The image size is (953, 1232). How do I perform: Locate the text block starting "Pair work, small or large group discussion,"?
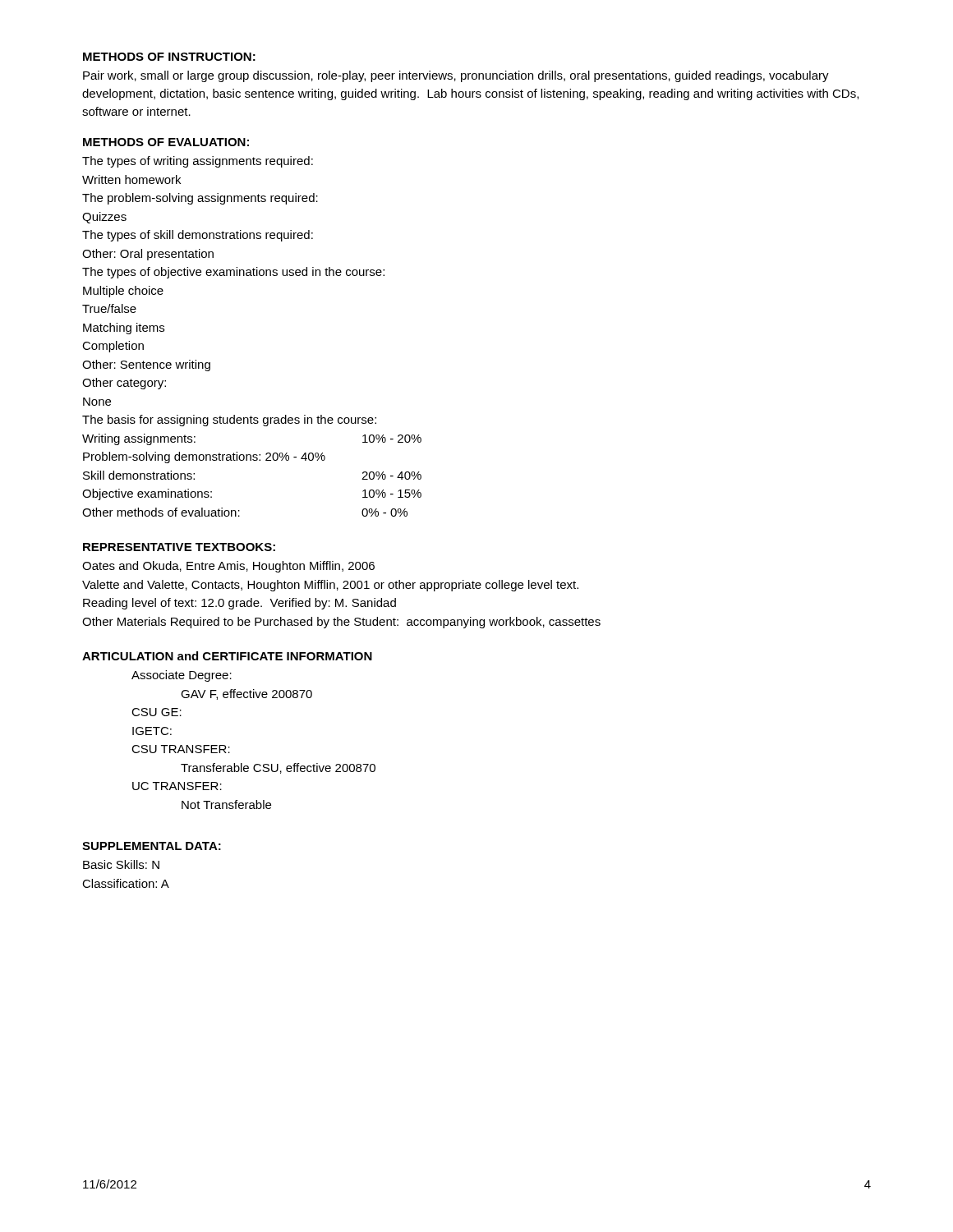pyautogui.click(x=471, y=93)
